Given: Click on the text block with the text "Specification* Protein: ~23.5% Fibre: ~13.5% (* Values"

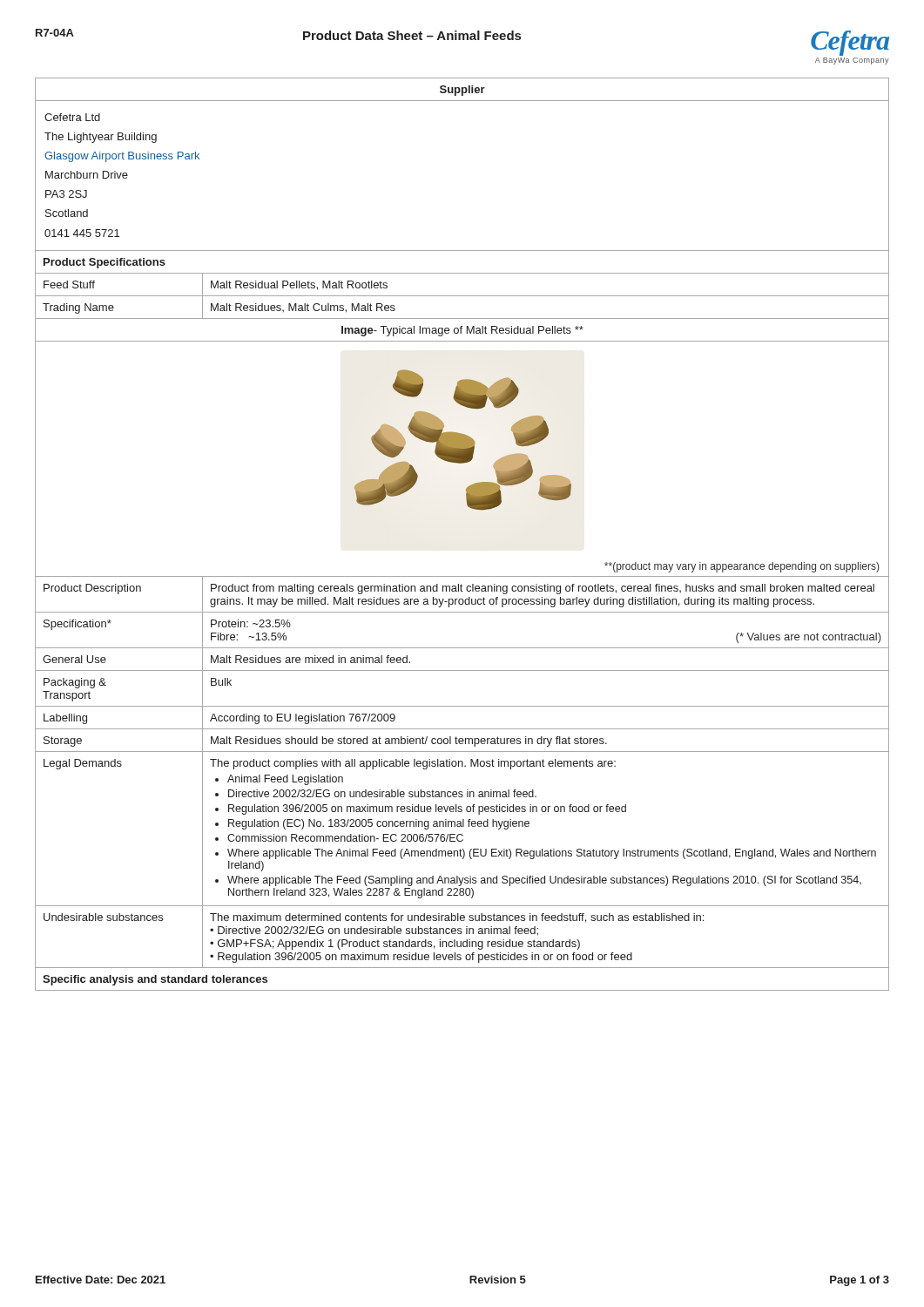Looking at the screenshot, I should 462,630.
